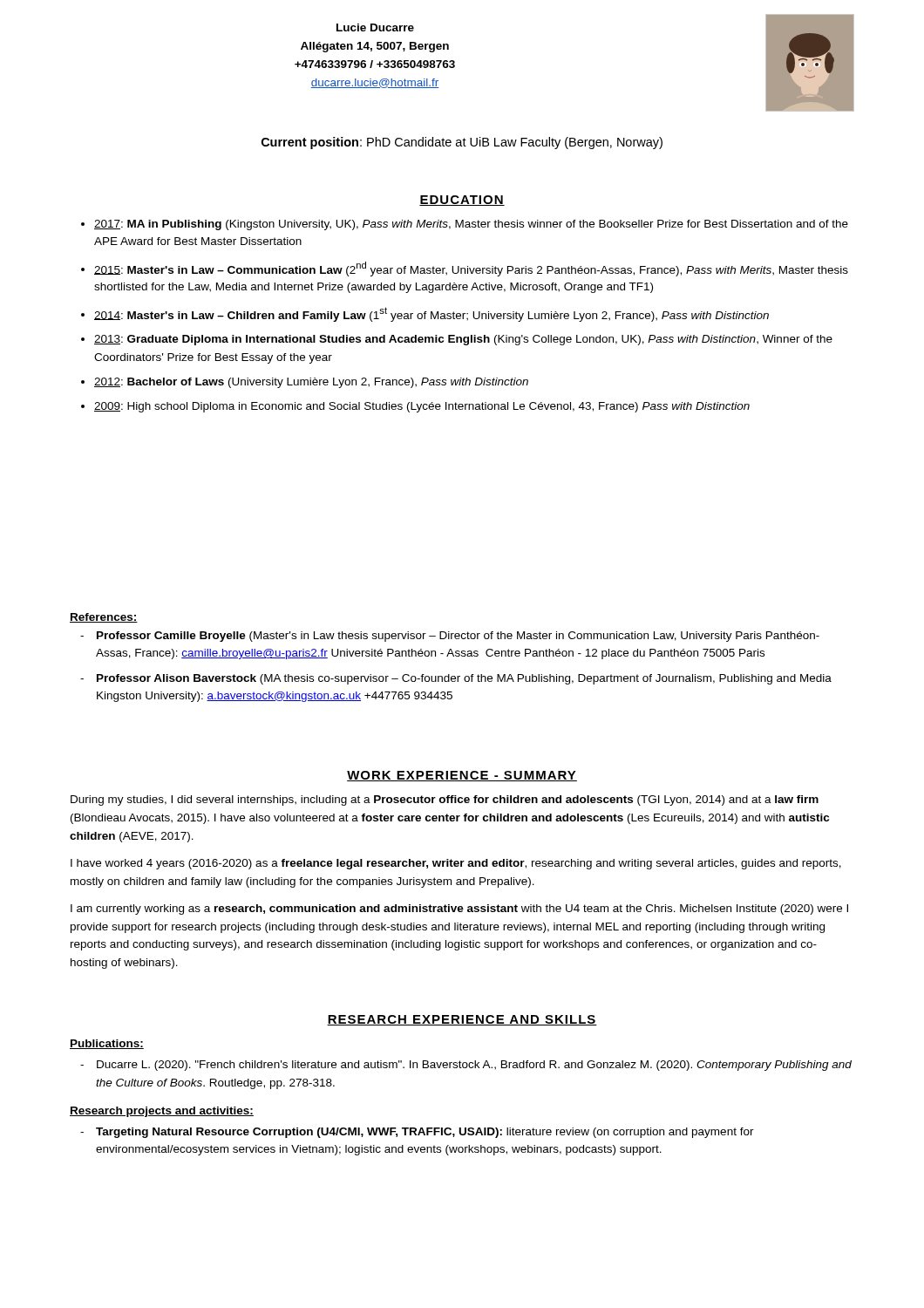Point to the block beginning "Professor Camille Broyelle (Master's"
This screenshot has height=1308, width=924.
(x=458, y=644)
